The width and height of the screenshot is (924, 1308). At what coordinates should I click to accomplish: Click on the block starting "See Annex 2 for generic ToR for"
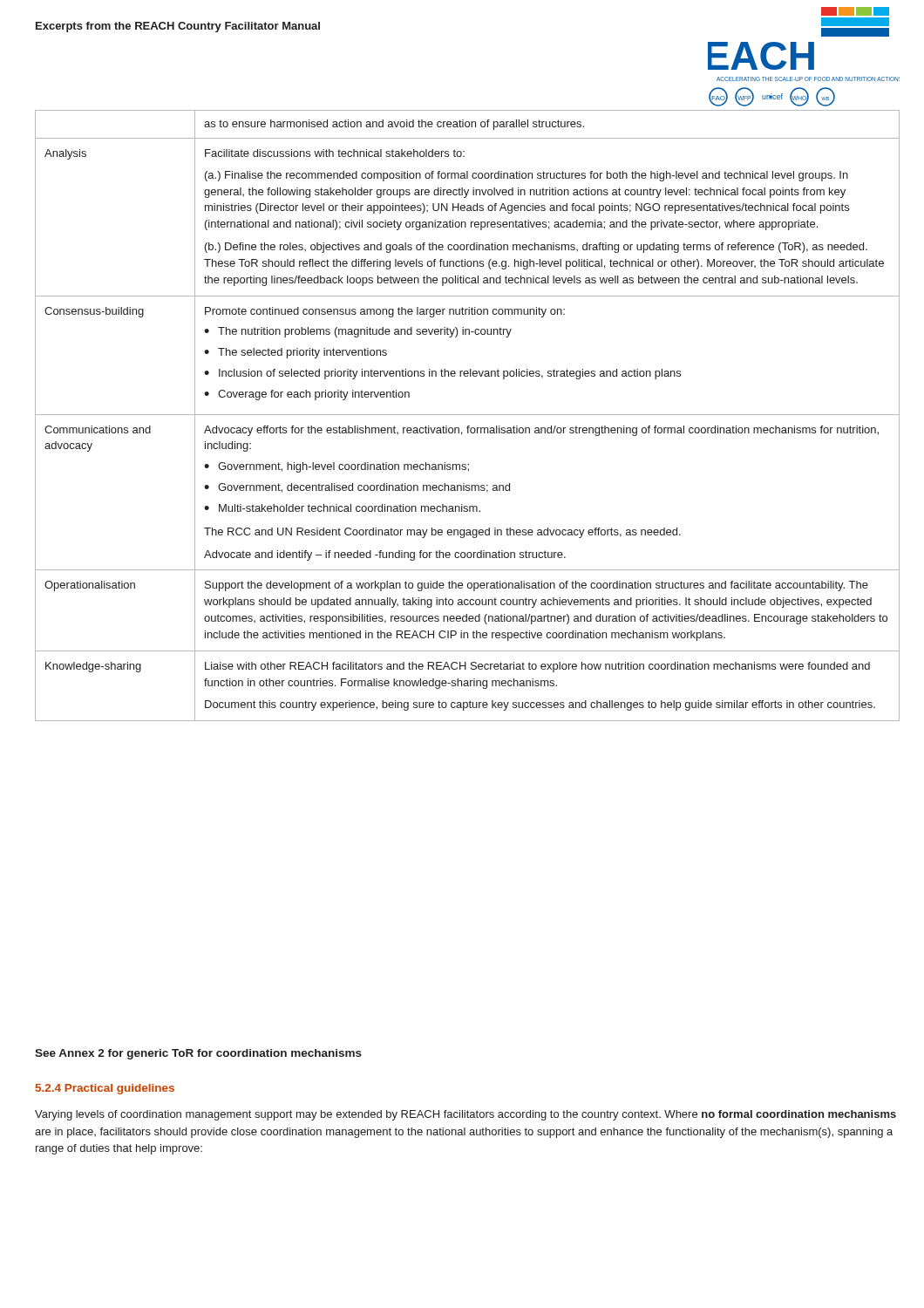(x=198, y=1053)
